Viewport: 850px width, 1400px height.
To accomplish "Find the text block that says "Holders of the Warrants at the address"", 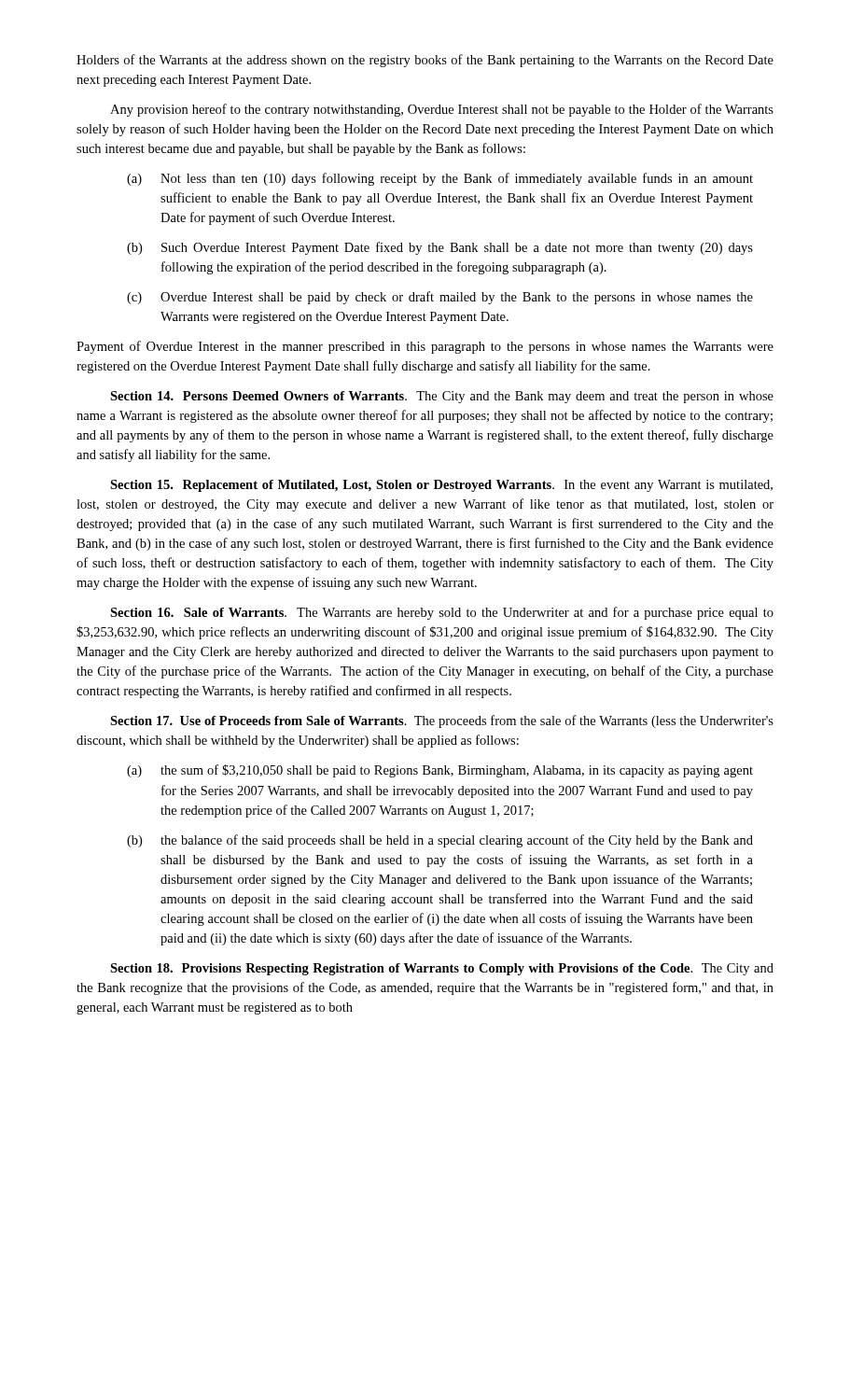I will [425, 70].
